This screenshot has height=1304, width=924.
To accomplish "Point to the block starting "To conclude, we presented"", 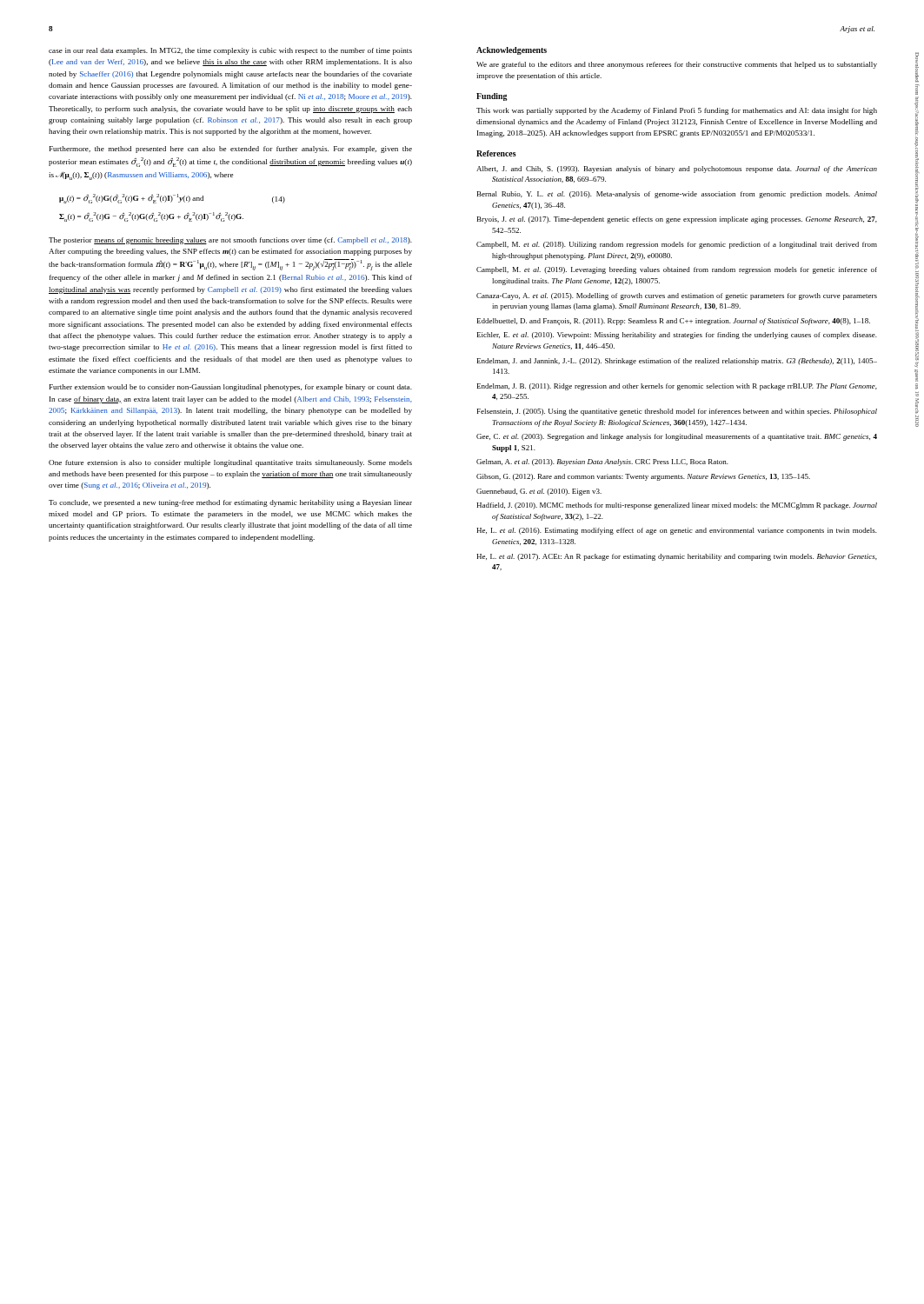I will click(x=230, y=520).
